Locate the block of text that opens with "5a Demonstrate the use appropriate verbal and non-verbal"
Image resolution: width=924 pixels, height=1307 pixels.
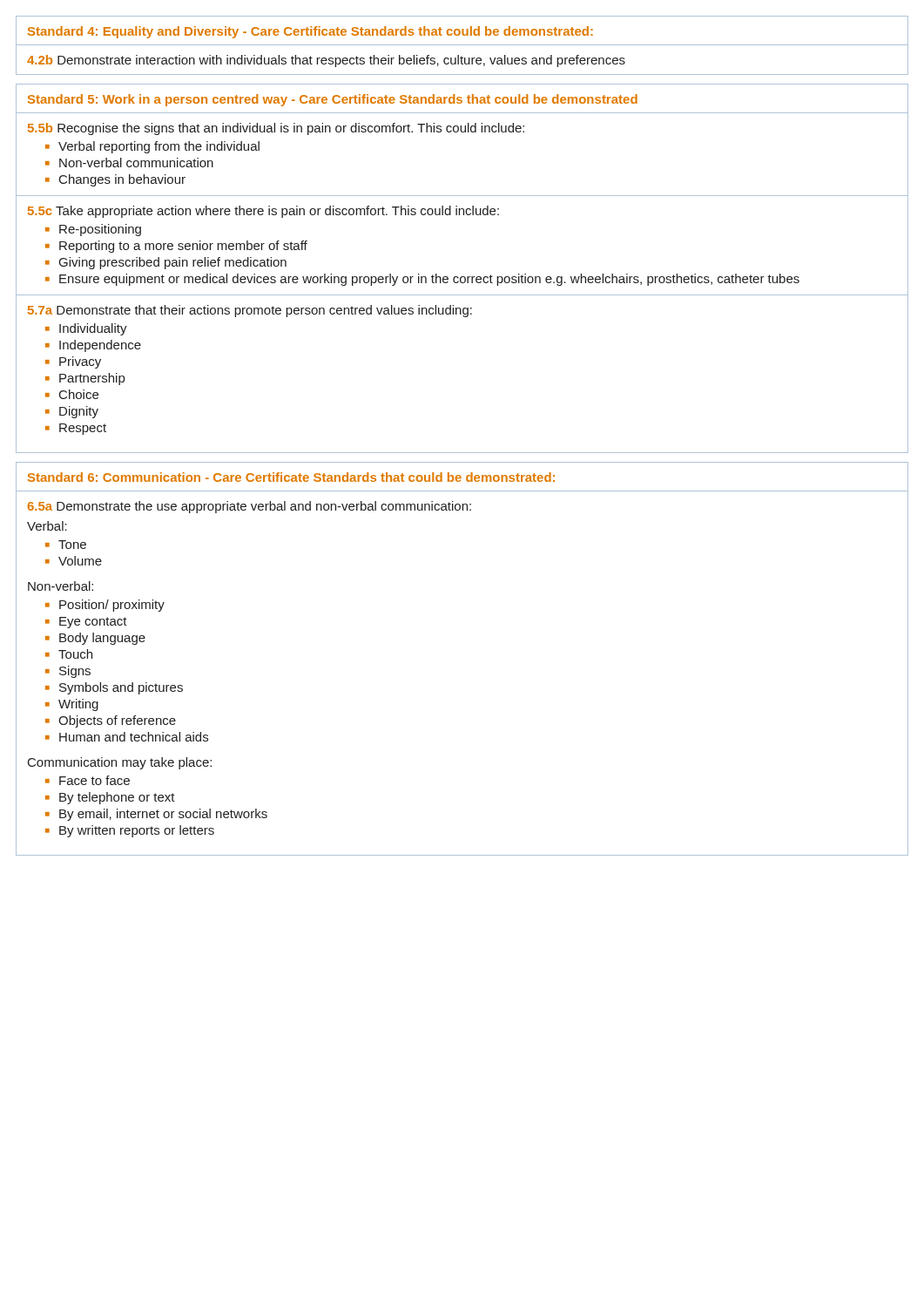(250, 506)
